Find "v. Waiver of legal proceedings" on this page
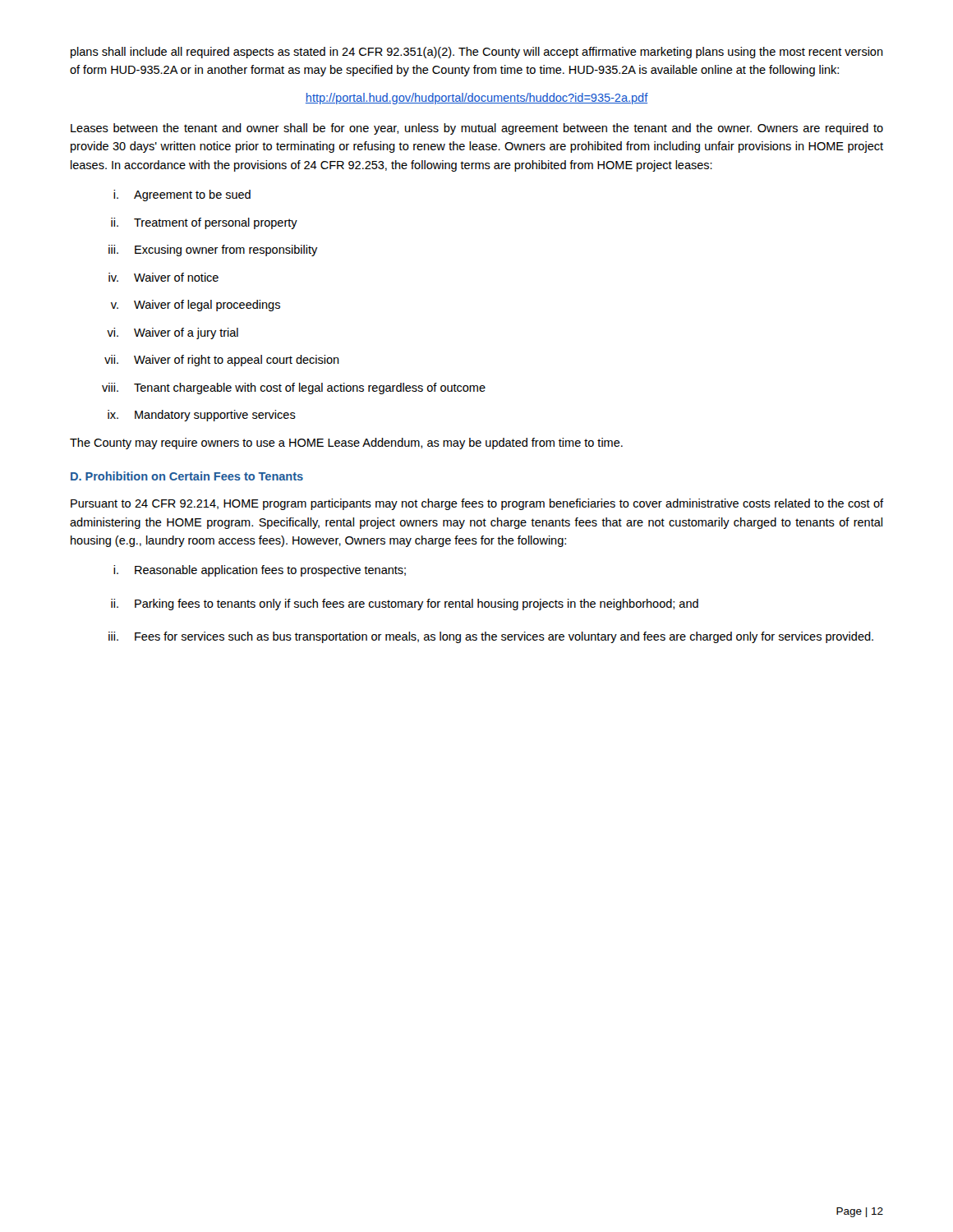 click(196, 306)
